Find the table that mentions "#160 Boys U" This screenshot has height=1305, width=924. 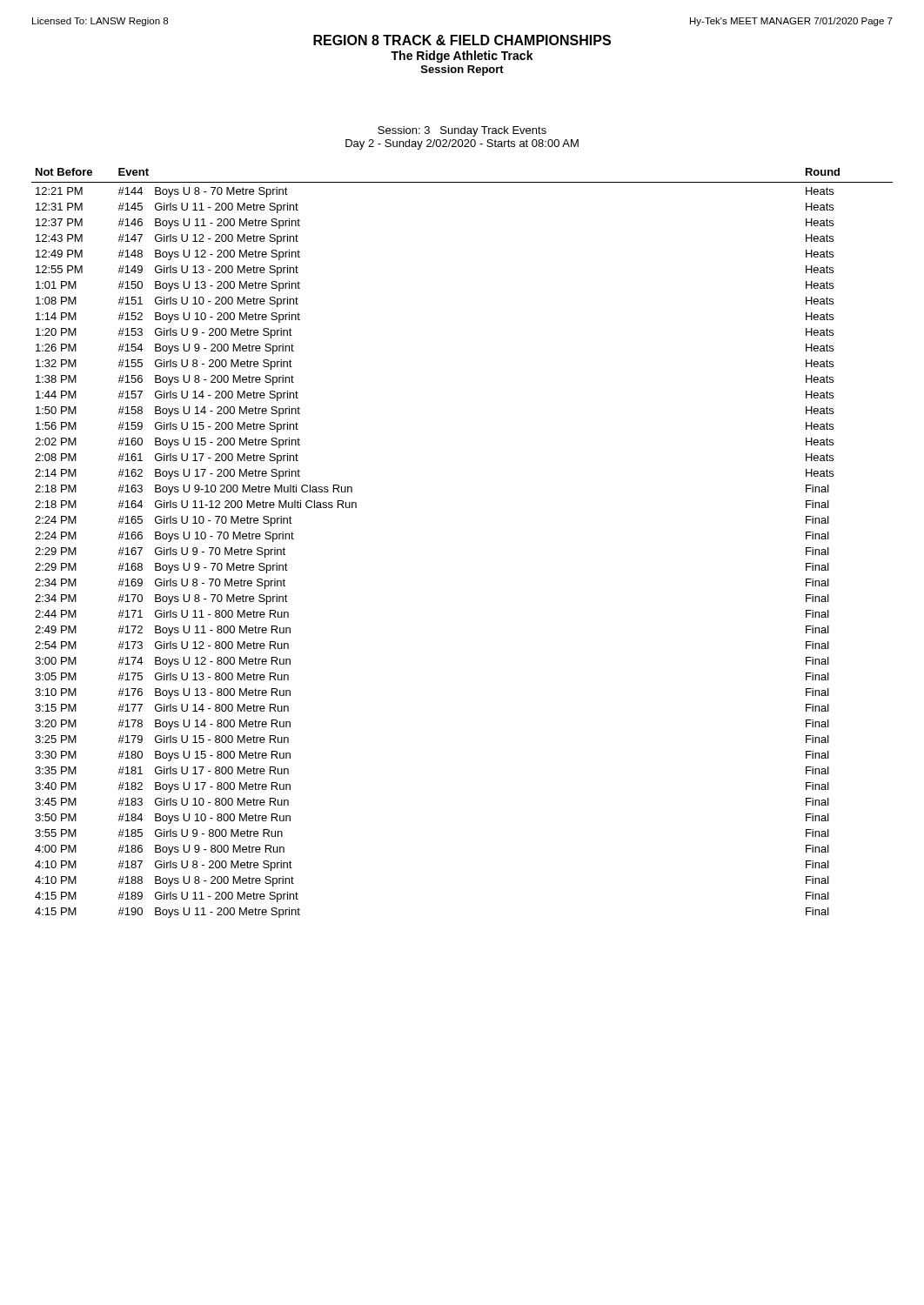[462, 541]
